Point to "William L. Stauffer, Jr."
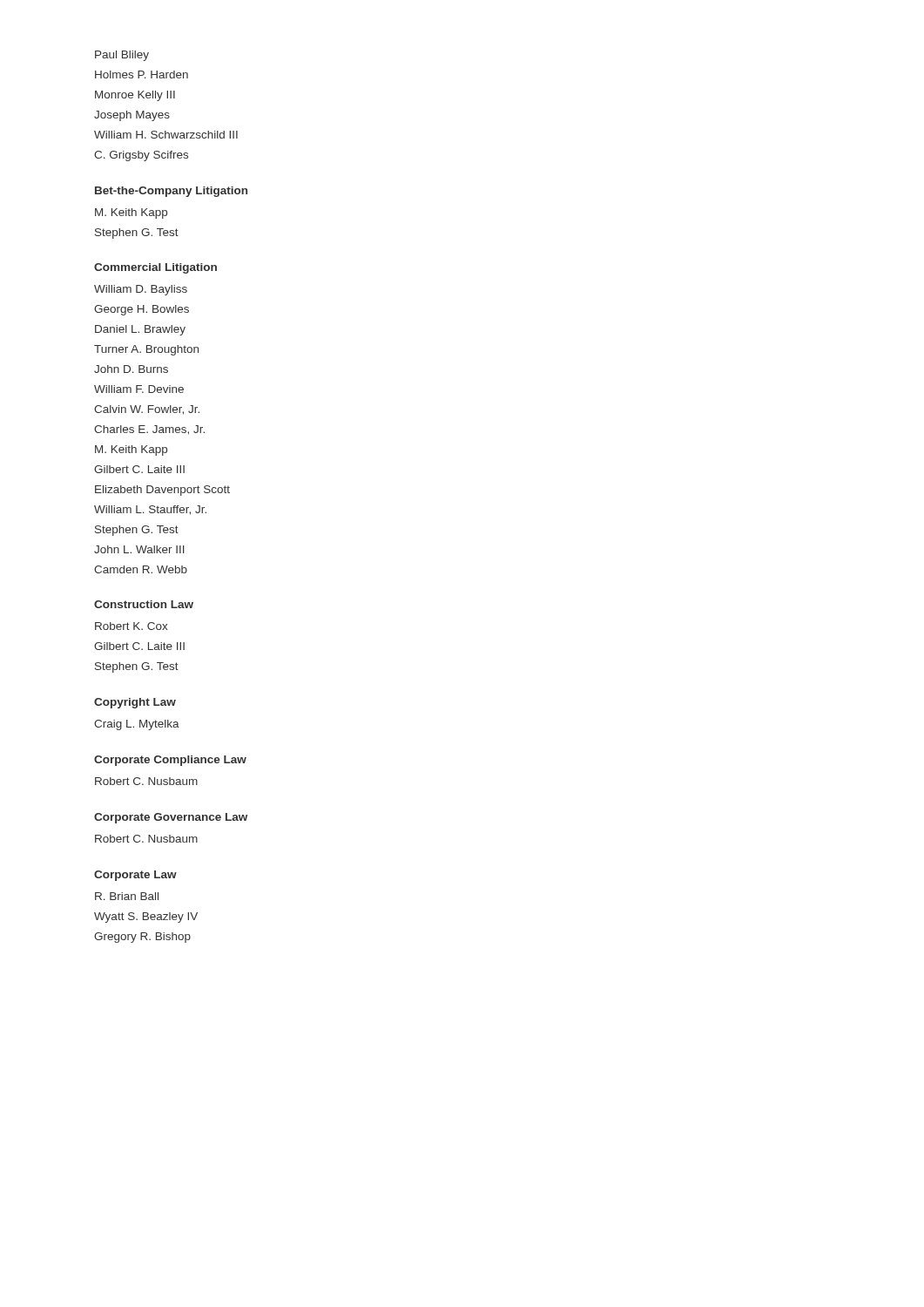This screenshot has height=1307, width=924. click(151, 509)
